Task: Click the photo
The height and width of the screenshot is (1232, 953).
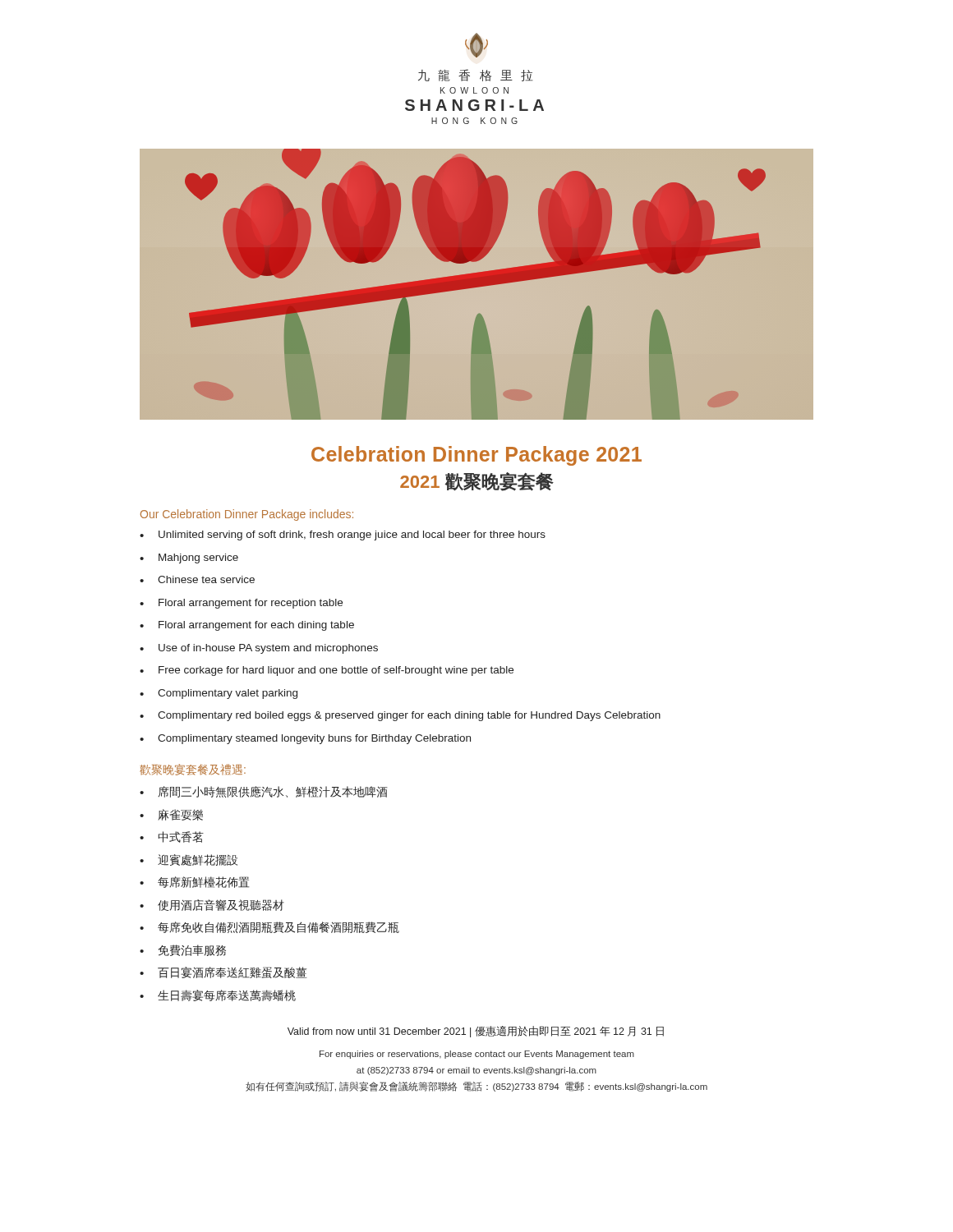Action: tap(476, 284)
